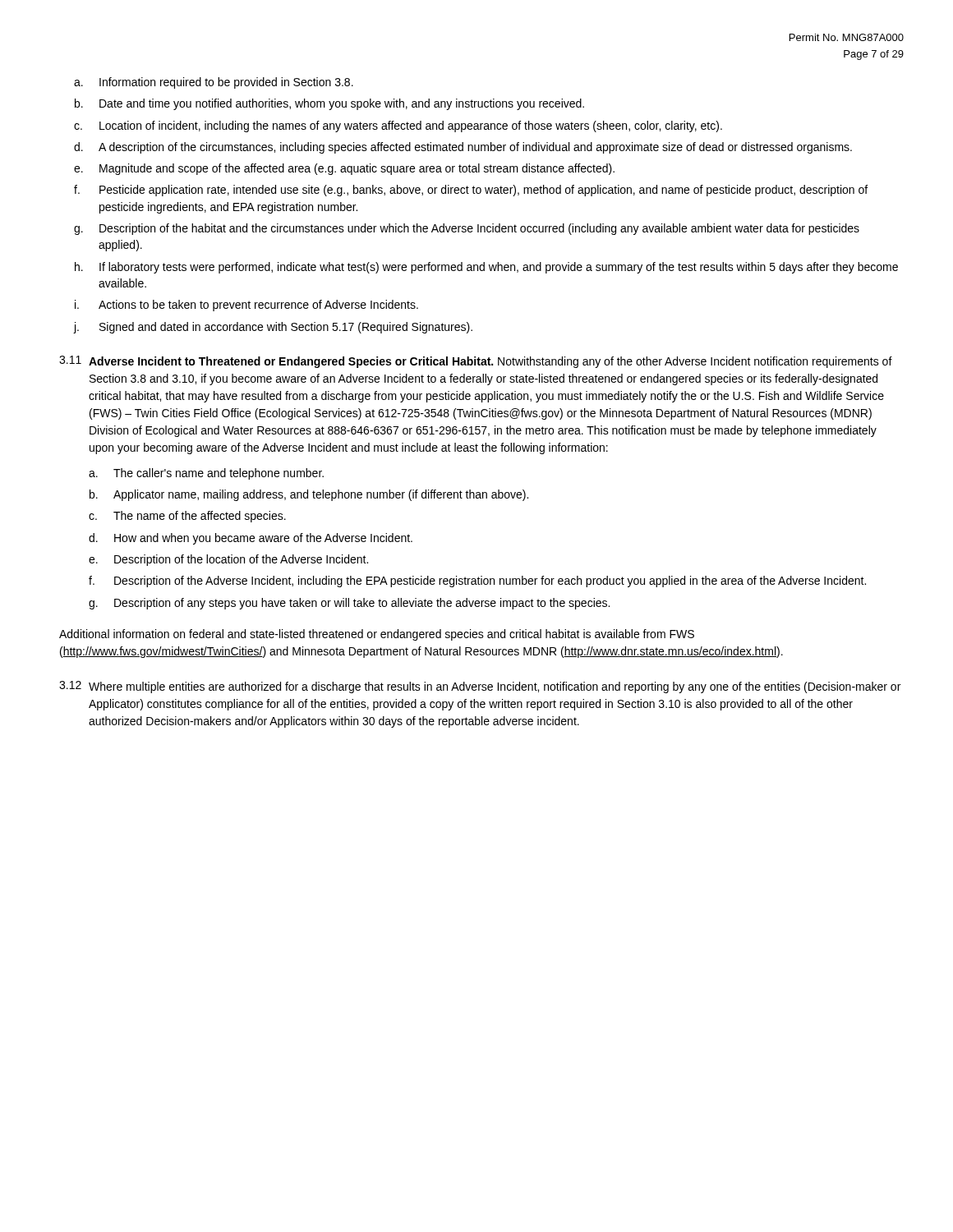Point to the text block starting "g. Description of any steps you have"
This screenshot has width=953, height=1232.
coord(496,603)
